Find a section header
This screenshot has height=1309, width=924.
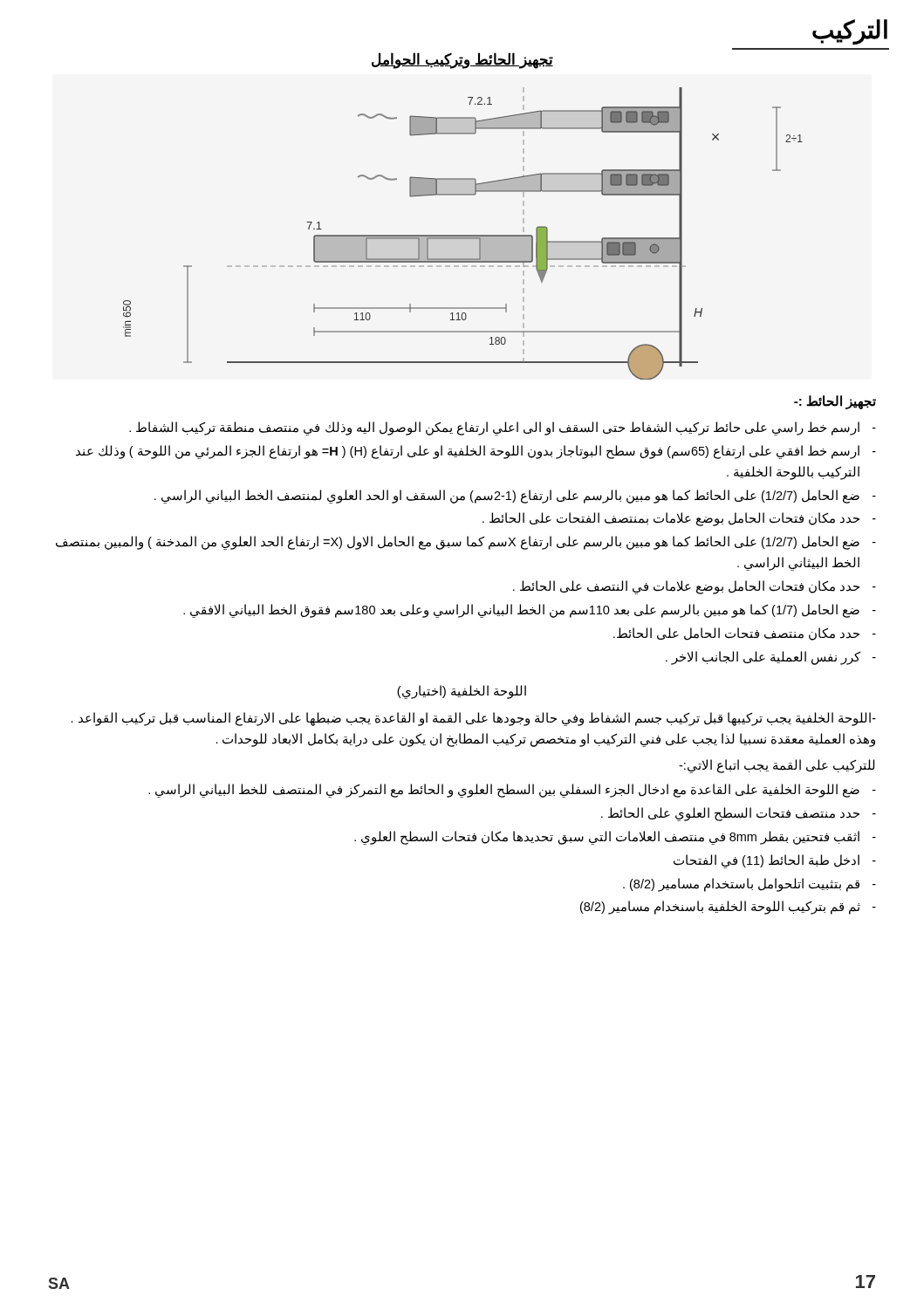coord(462,60)
